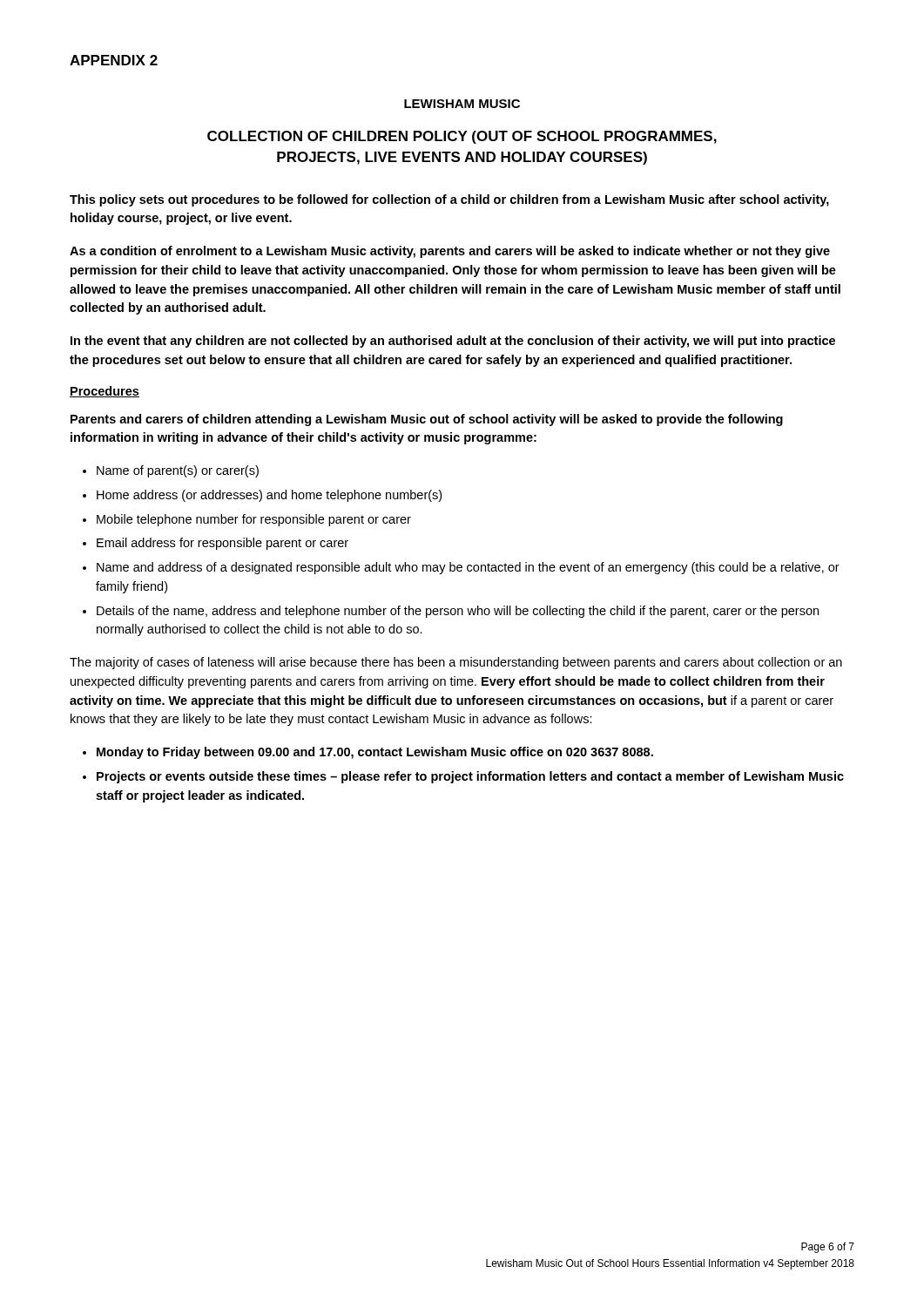This screenshot has height=1307, width=924.
Task: Where is the passage that starts "In the event"?
Action: tap(453, 350)
